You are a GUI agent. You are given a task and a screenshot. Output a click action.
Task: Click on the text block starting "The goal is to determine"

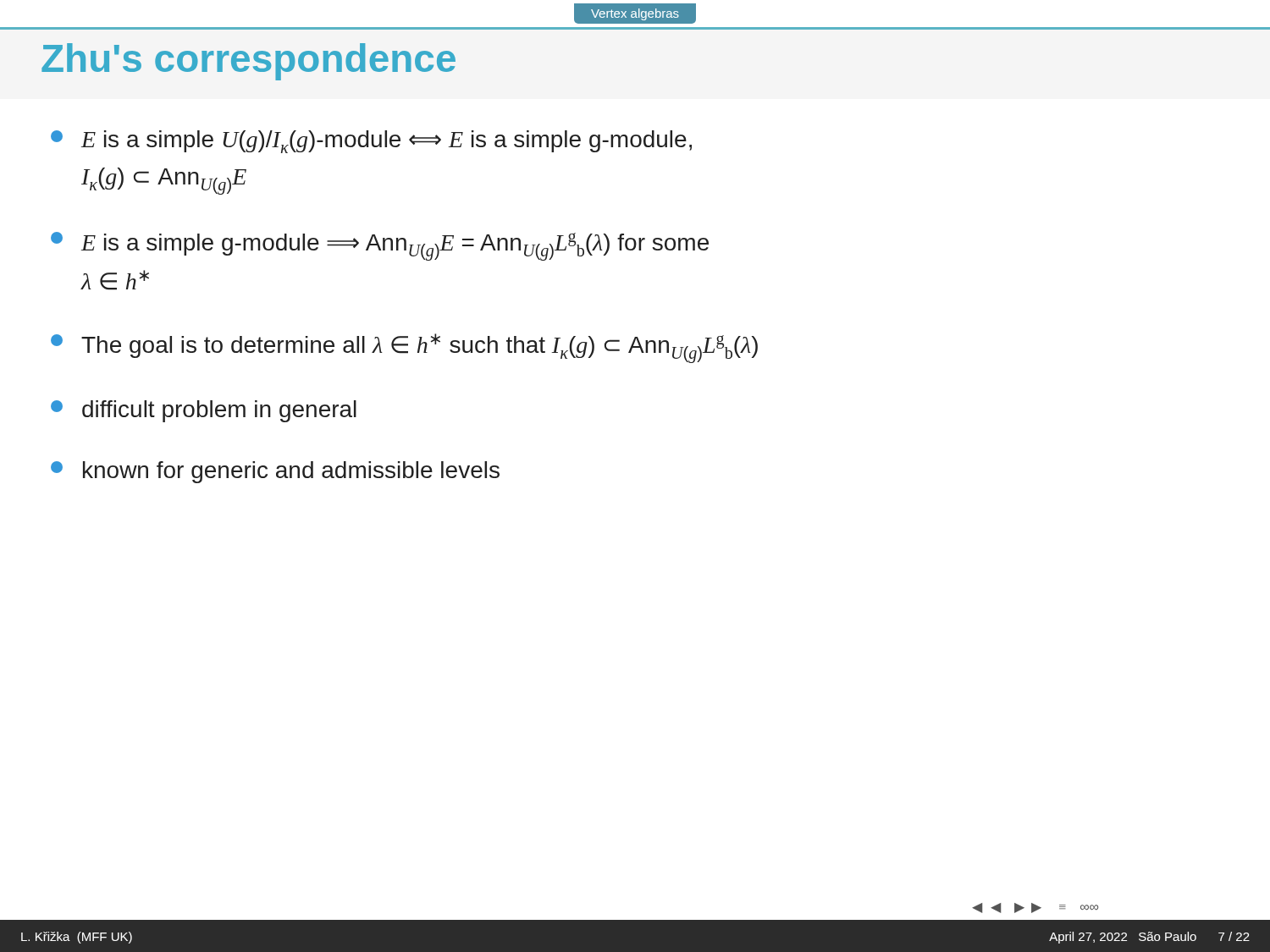pos(635,346)
